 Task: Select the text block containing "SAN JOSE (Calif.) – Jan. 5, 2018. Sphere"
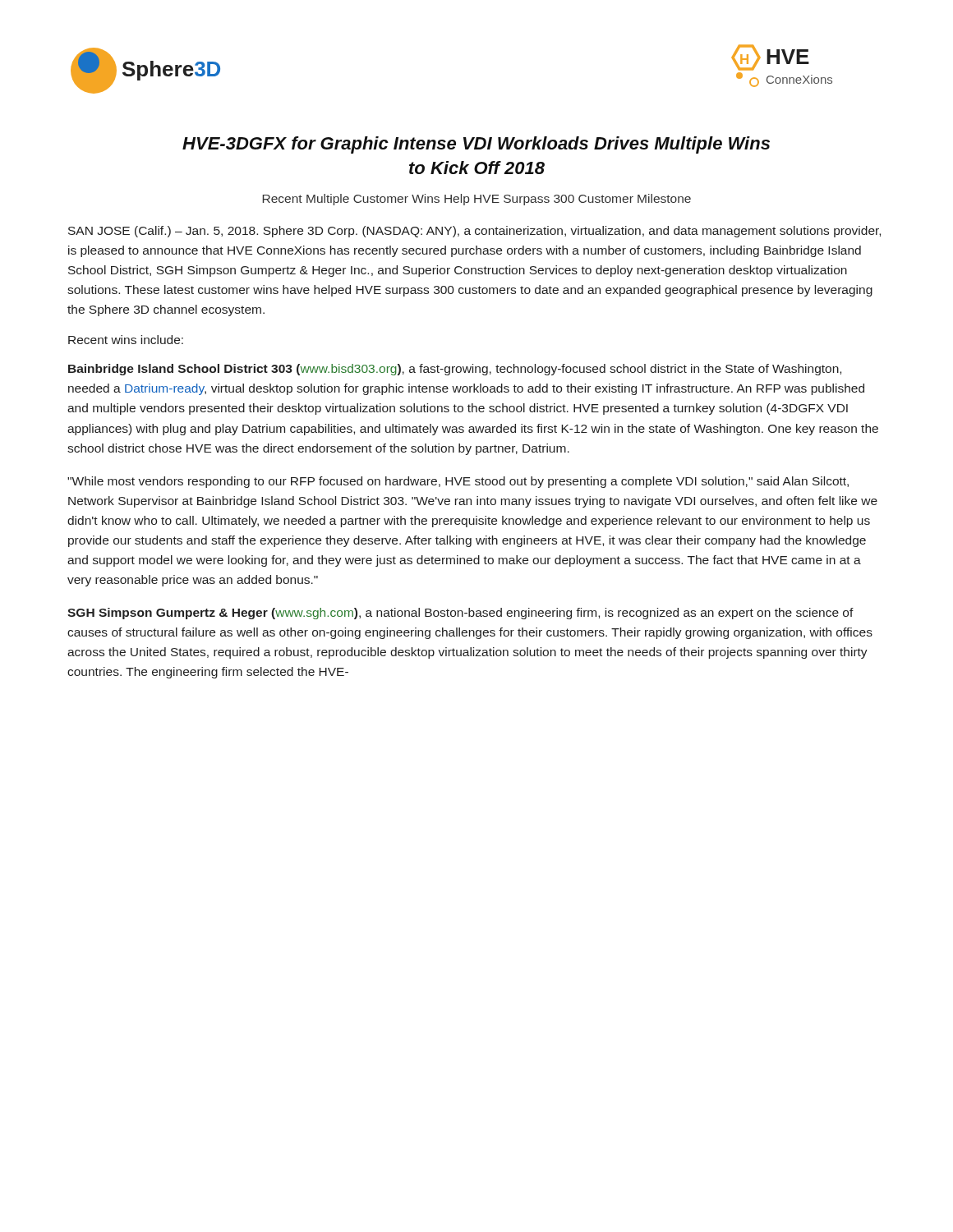click(475, 270)
